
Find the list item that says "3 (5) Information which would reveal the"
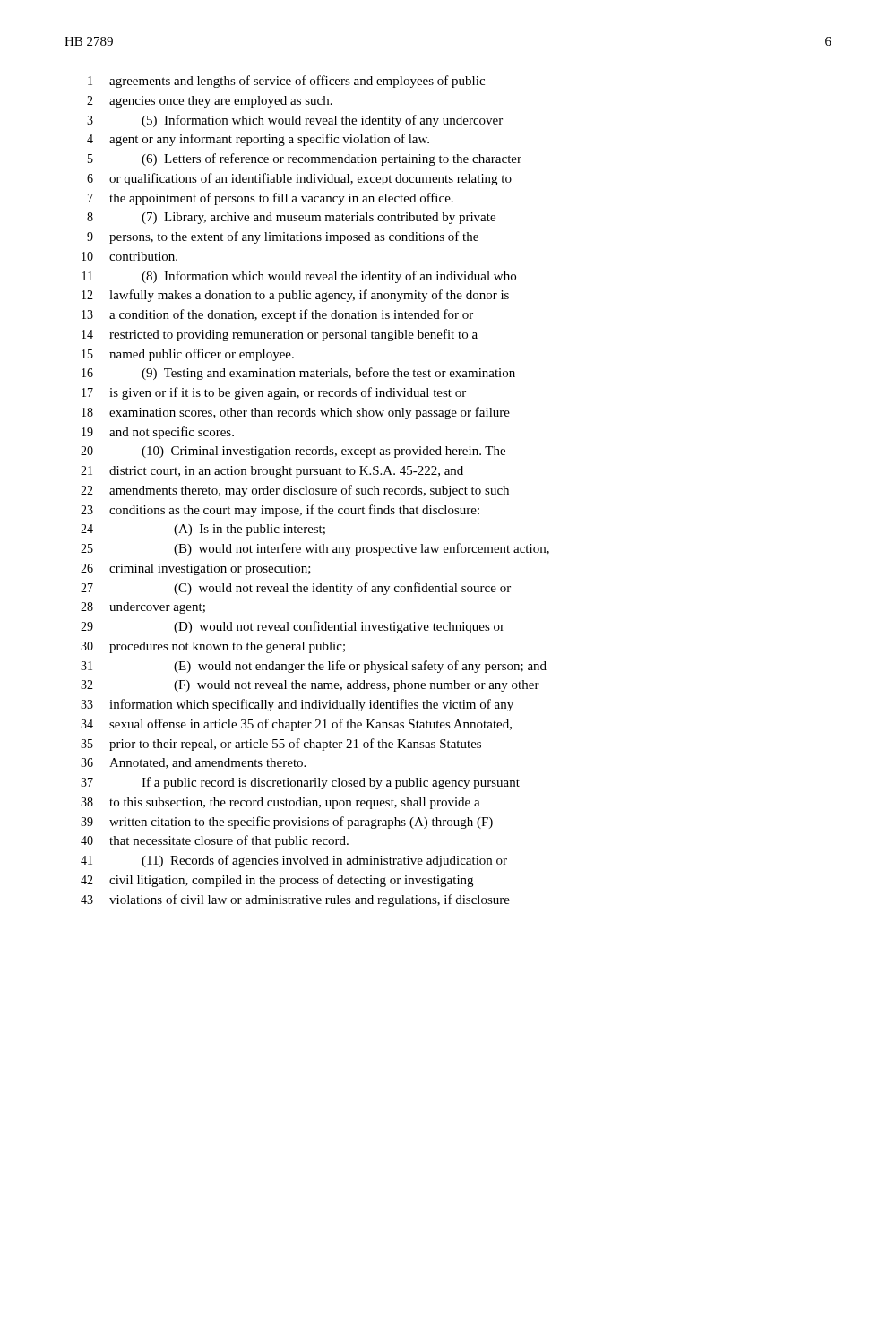448,130
